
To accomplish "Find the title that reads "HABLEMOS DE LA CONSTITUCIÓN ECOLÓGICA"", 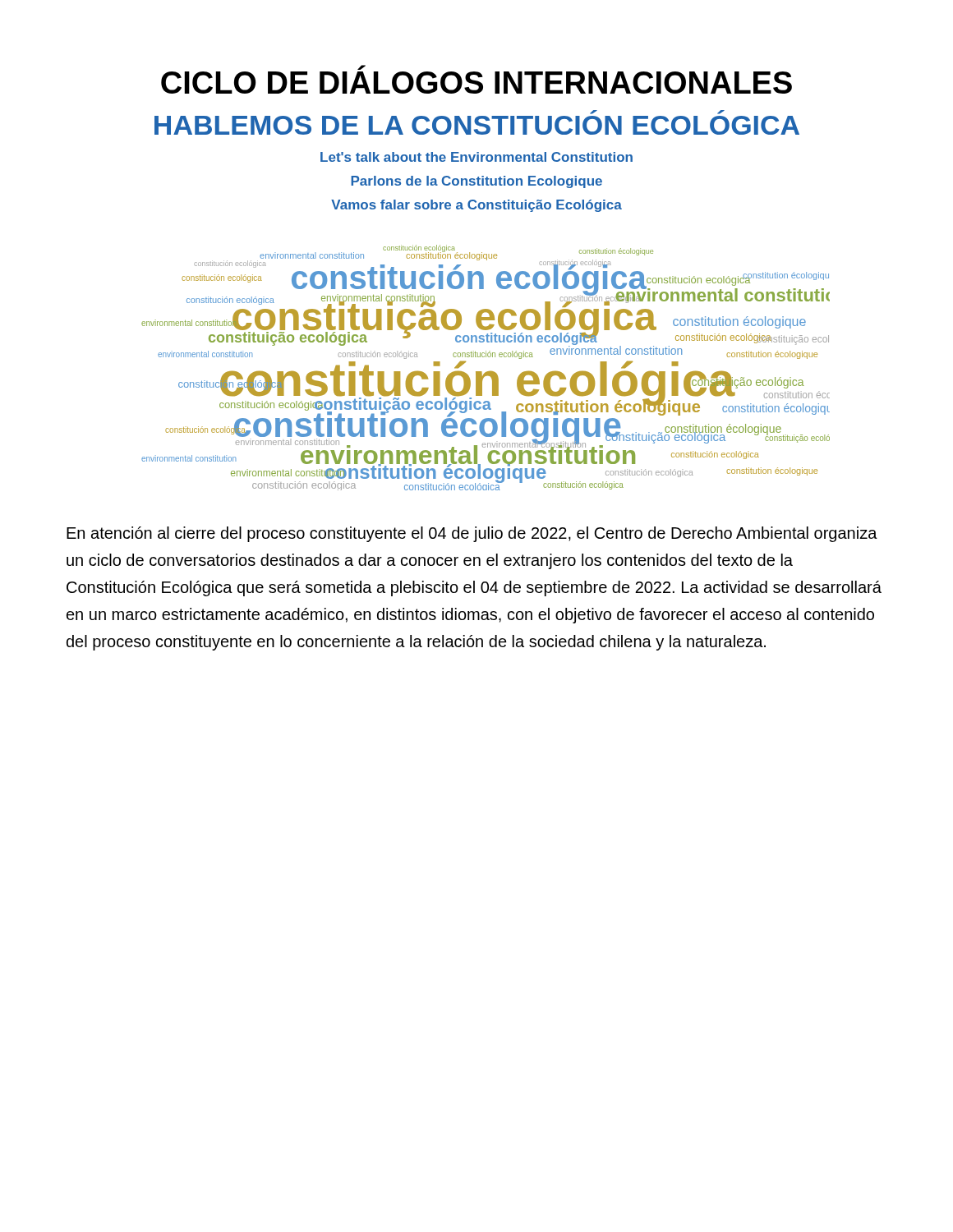I will (476, 125).
